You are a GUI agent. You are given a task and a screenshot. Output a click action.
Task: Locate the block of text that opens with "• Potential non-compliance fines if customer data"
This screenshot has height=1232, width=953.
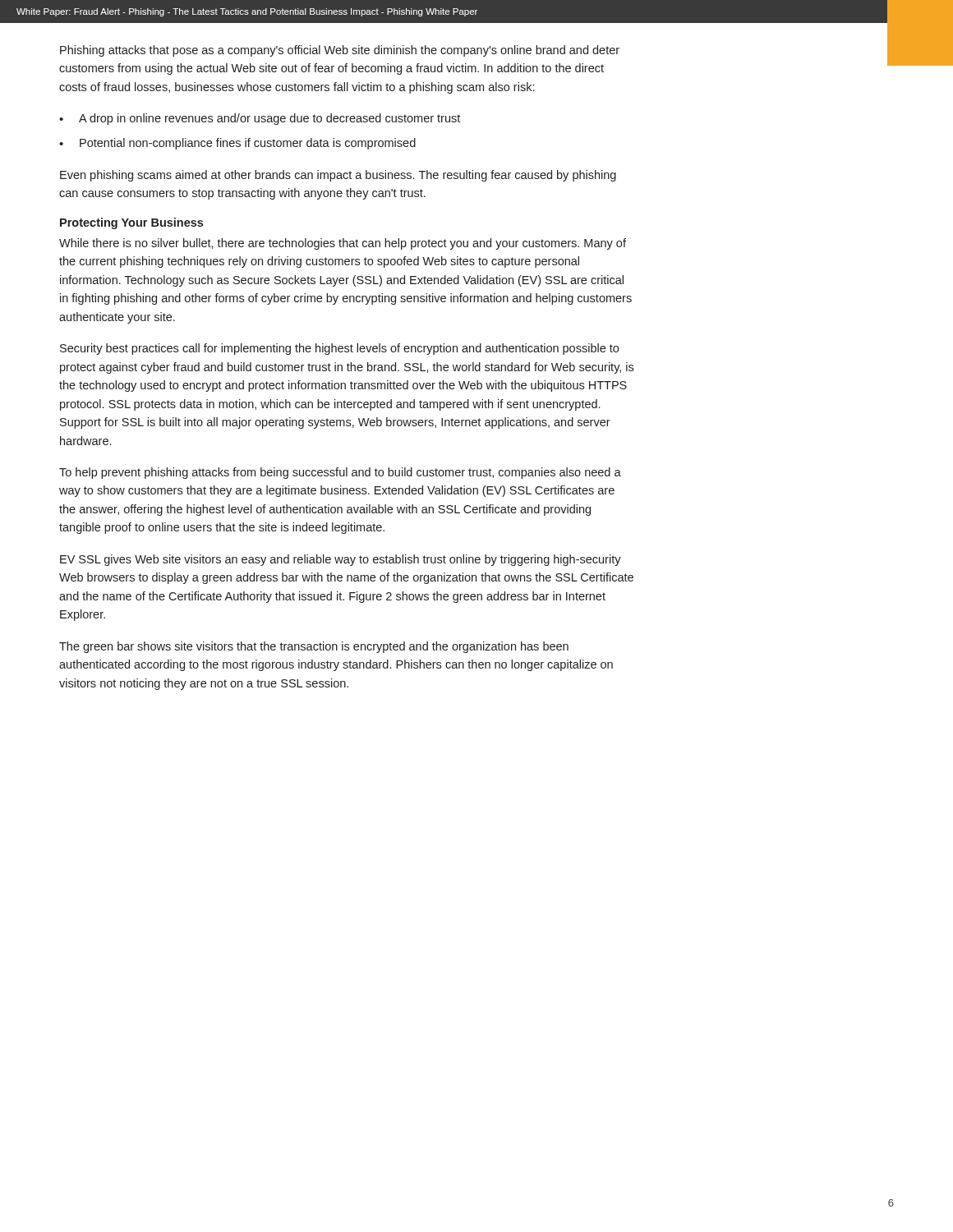click(238, 143)
